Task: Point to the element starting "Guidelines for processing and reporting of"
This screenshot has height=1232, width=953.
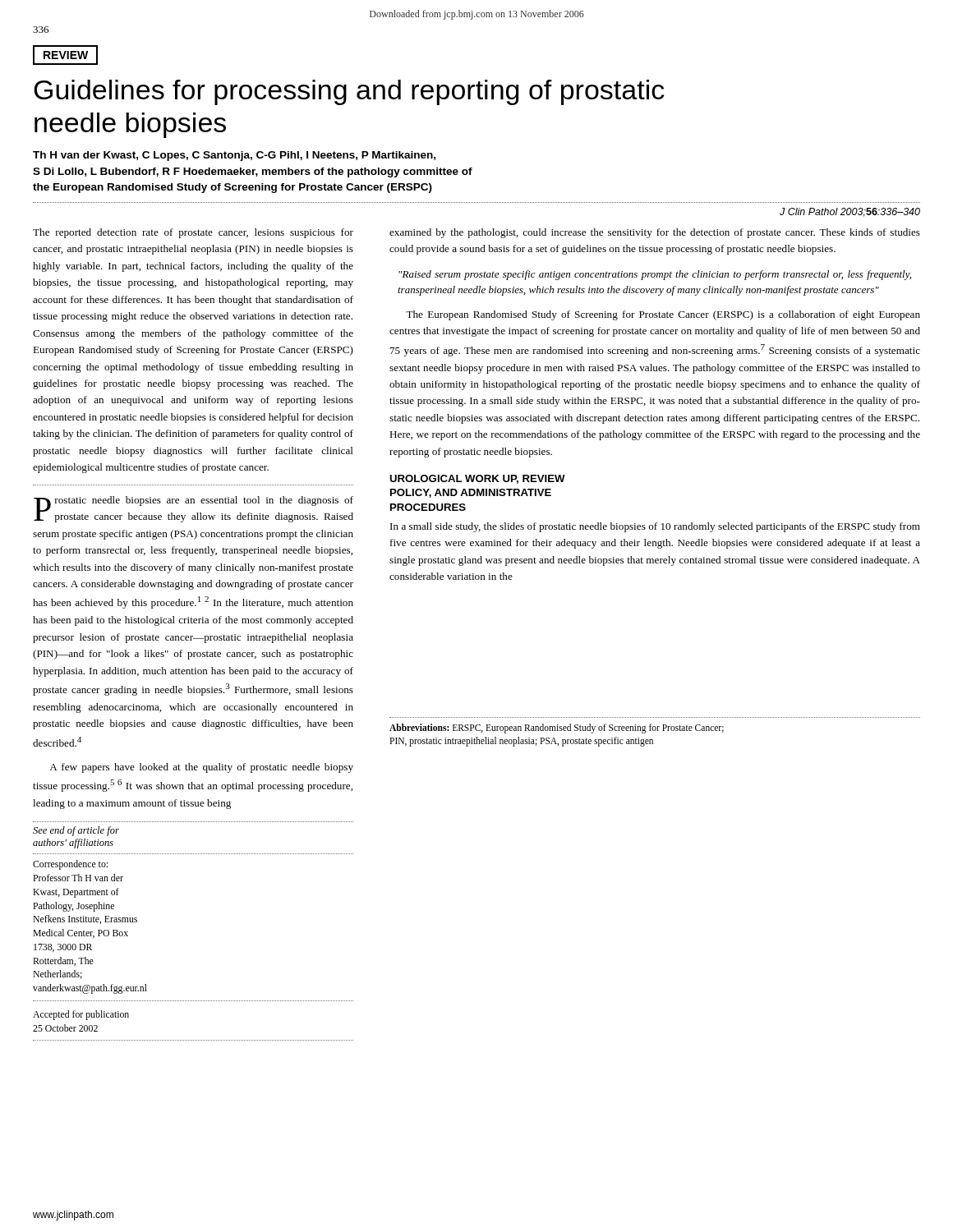Action: pyautogui.click(x=349, y=106)
